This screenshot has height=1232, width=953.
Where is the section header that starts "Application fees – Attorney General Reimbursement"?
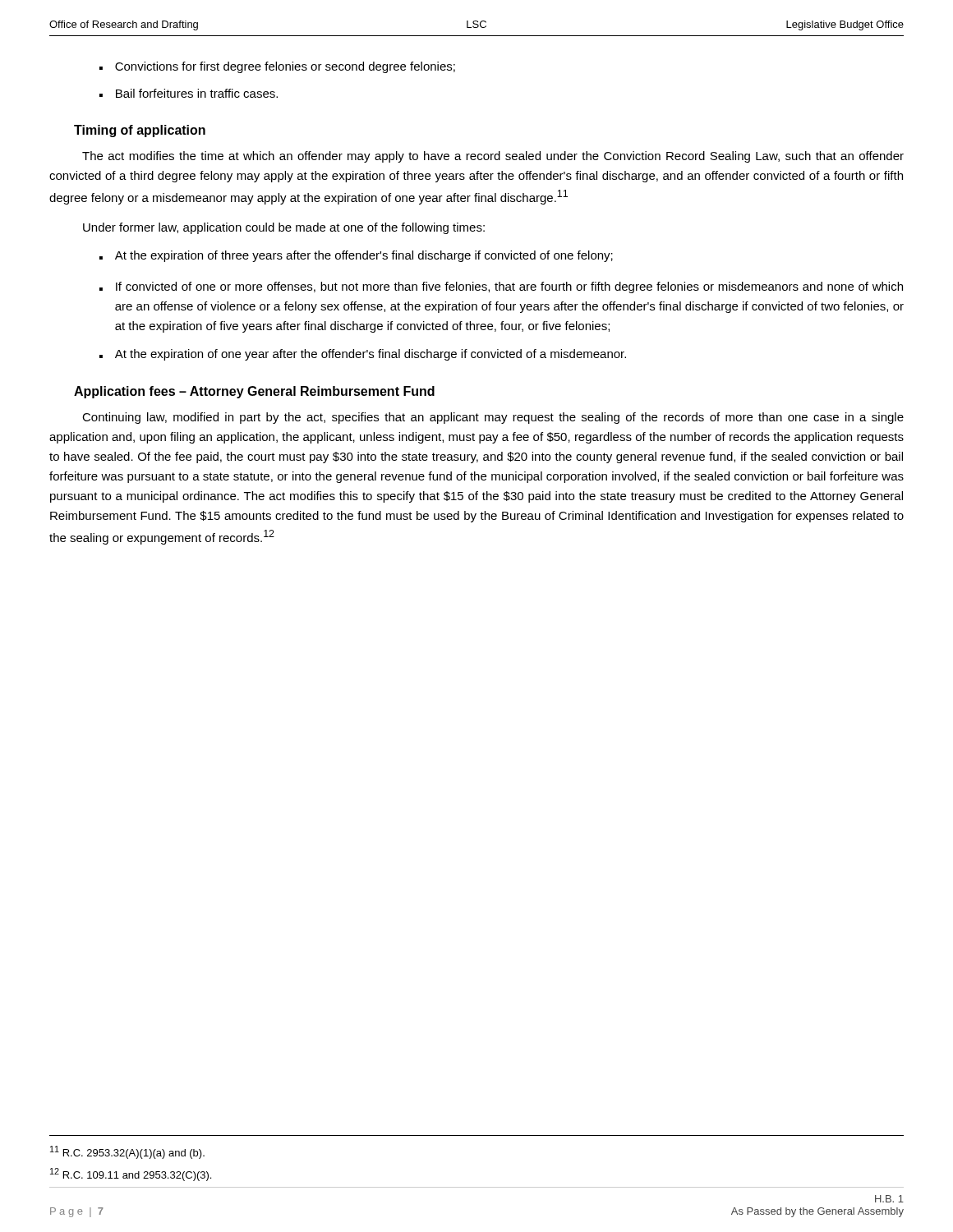click(x=254, y=392)
